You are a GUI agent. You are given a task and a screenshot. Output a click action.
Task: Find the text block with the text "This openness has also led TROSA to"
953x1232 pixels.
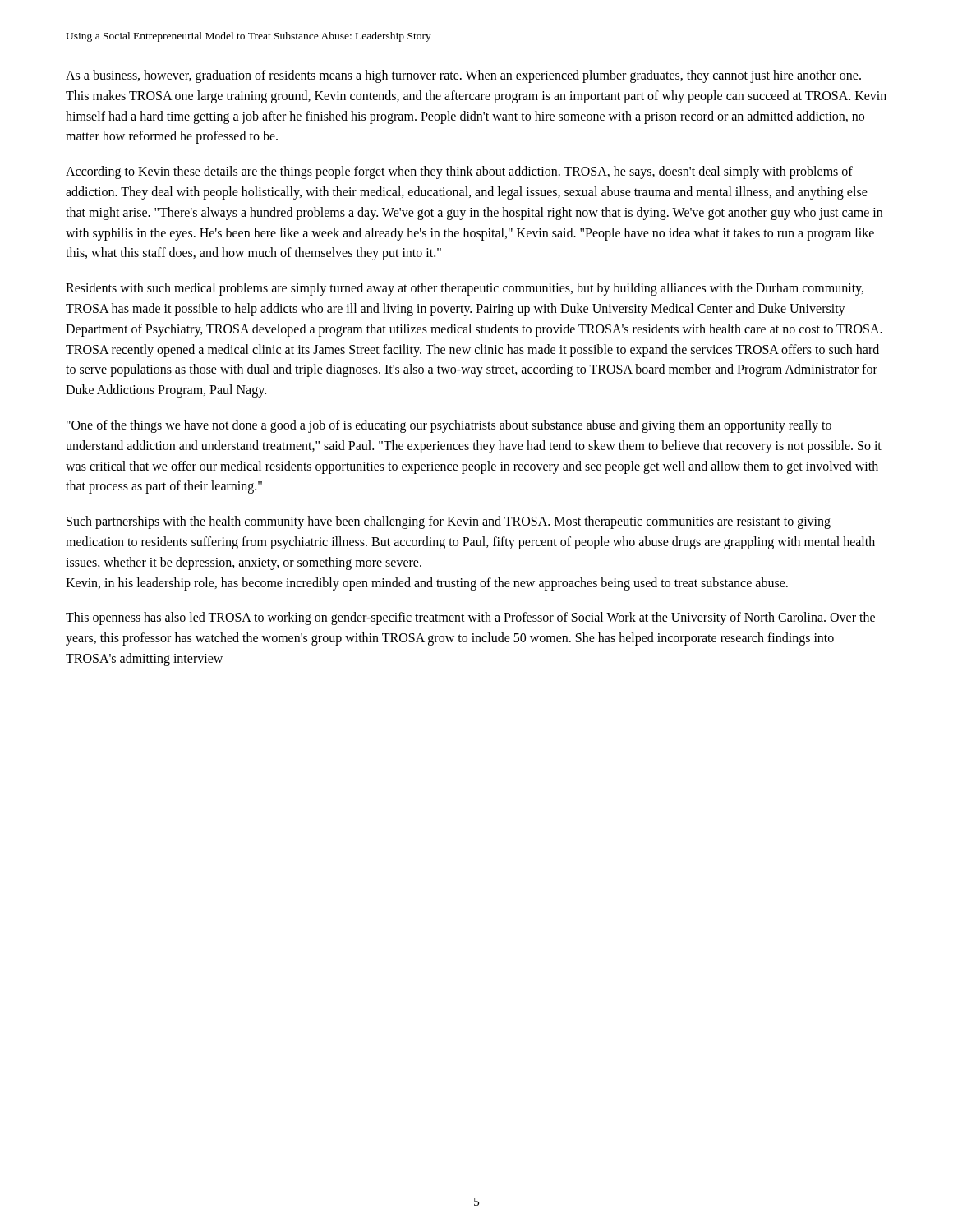(471, 638)
